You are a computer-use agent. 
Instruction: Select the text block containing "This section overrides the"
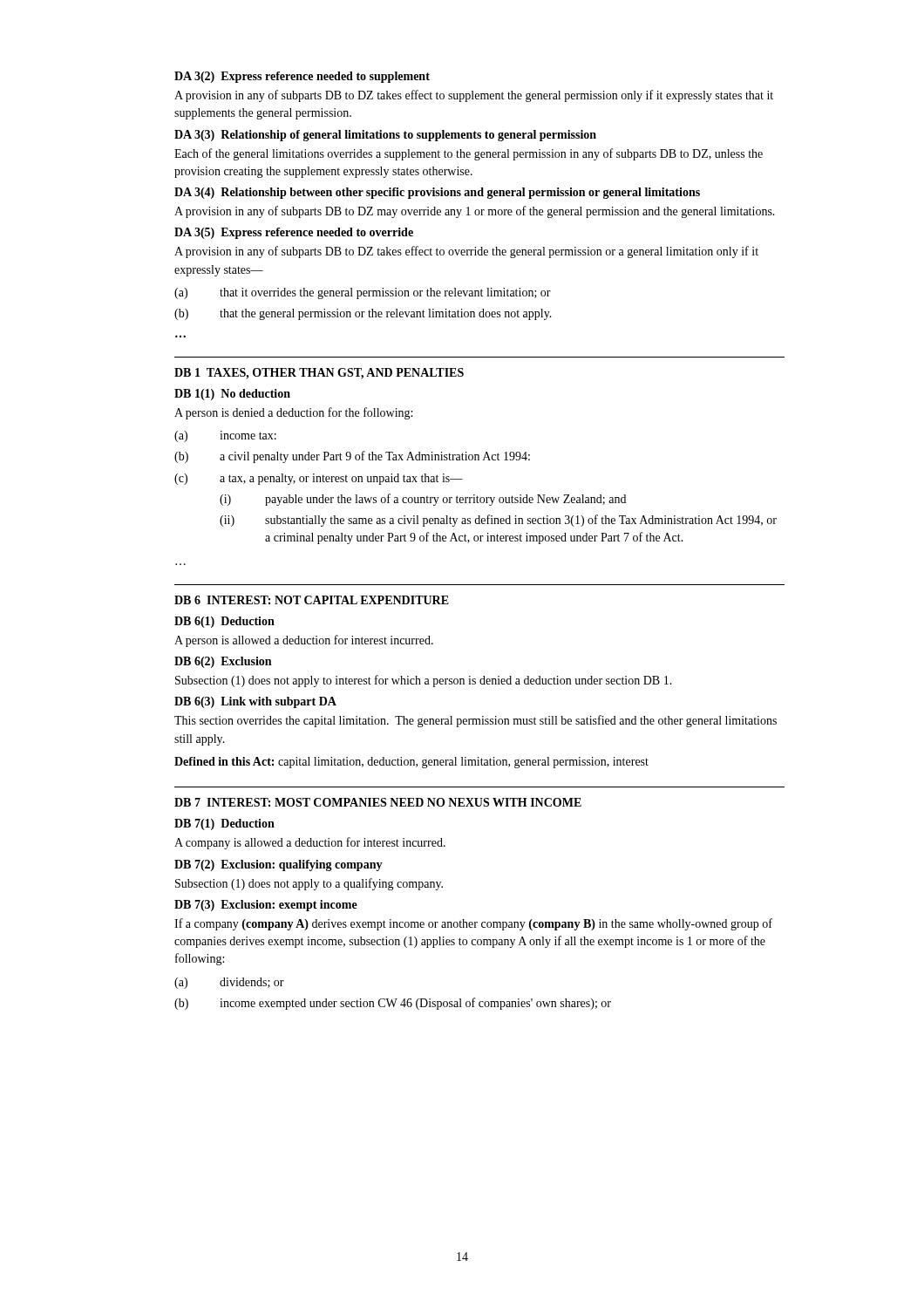point(479,730)
